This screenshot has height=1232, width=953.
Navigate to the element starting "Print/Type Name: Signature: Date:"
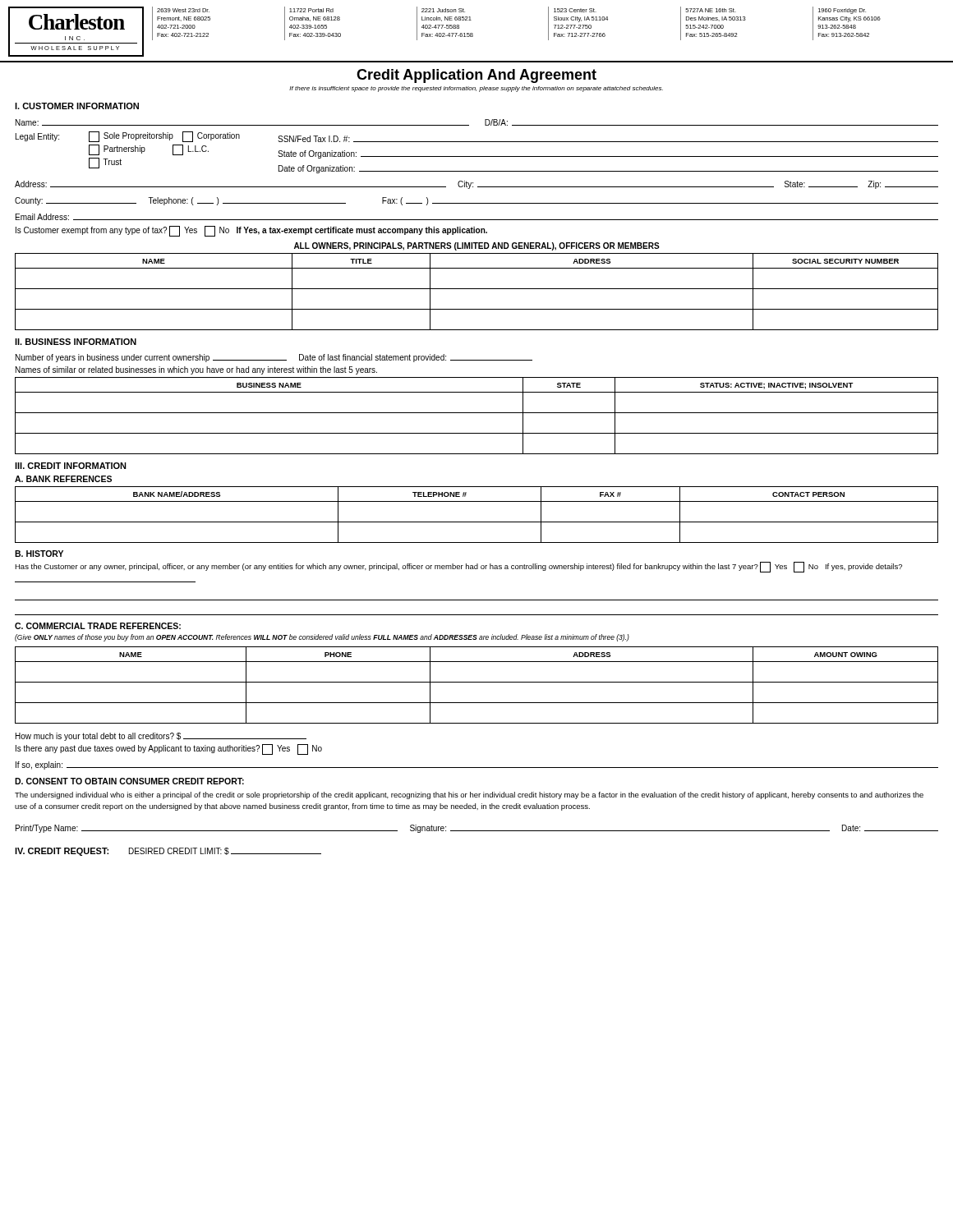coord(476,827)
